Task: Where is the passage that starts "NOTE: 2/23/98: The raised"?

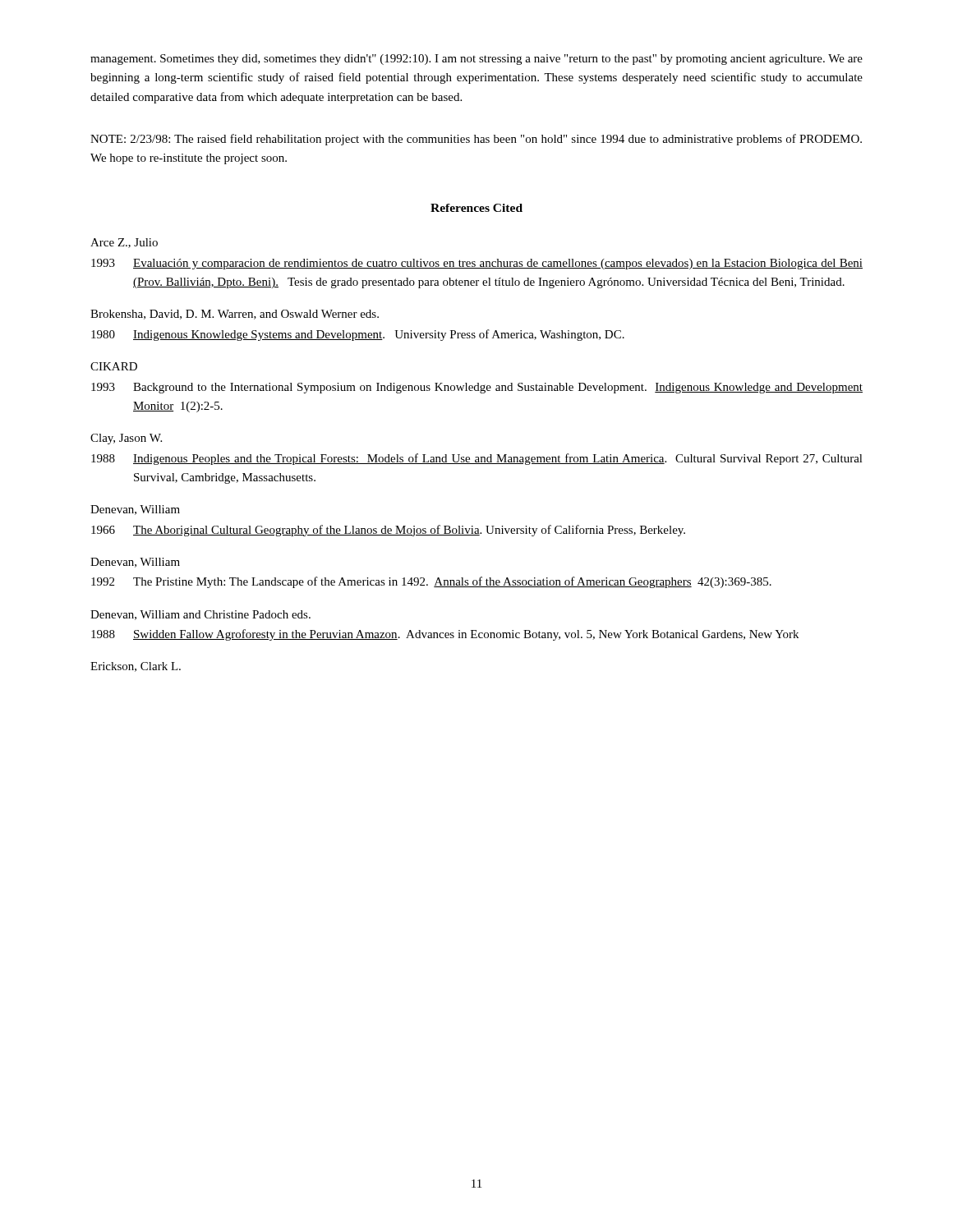Action: tap(476, 148)
